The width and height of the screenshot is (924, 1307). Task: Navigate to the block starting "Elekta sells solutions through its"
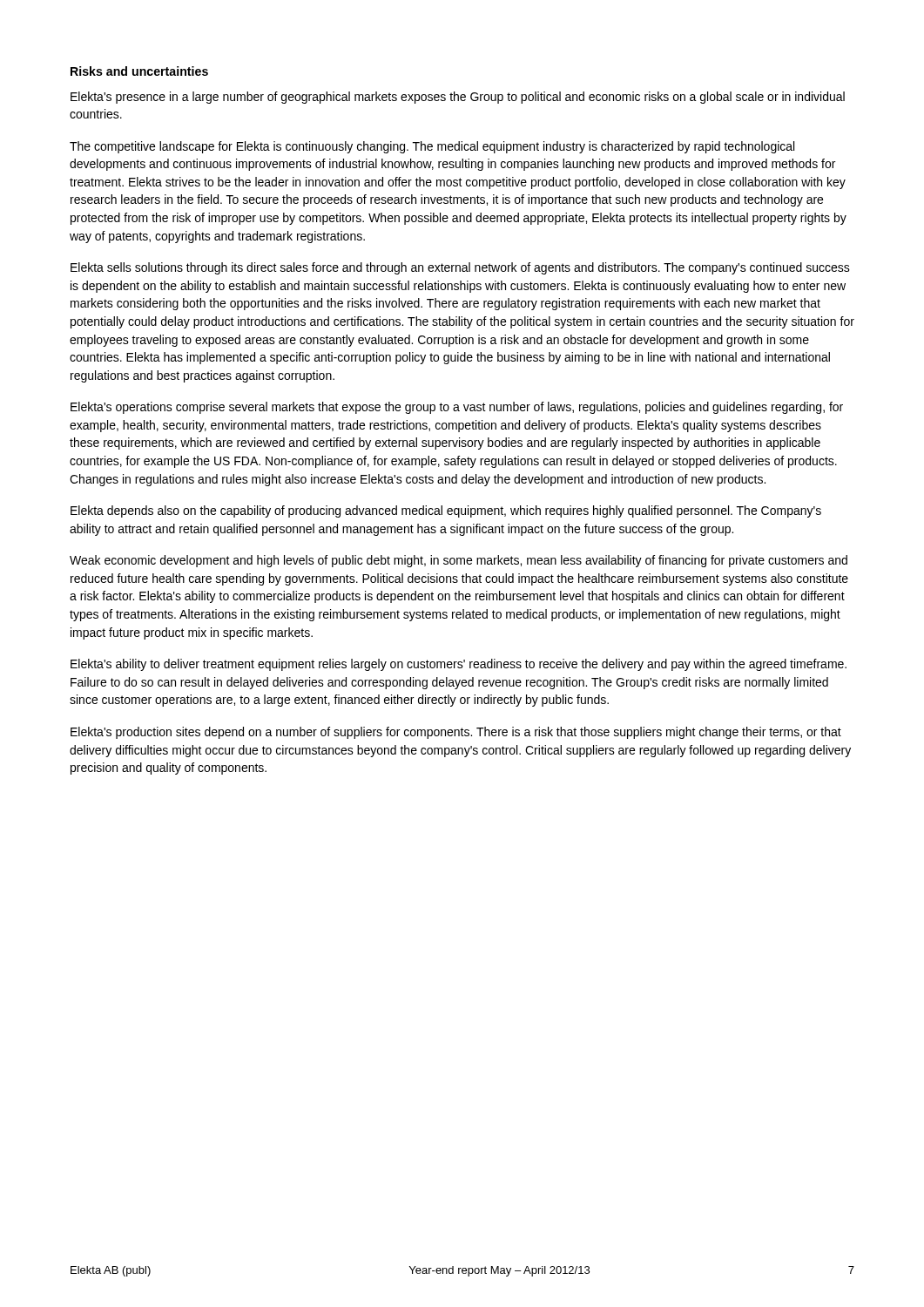point(462,322)
